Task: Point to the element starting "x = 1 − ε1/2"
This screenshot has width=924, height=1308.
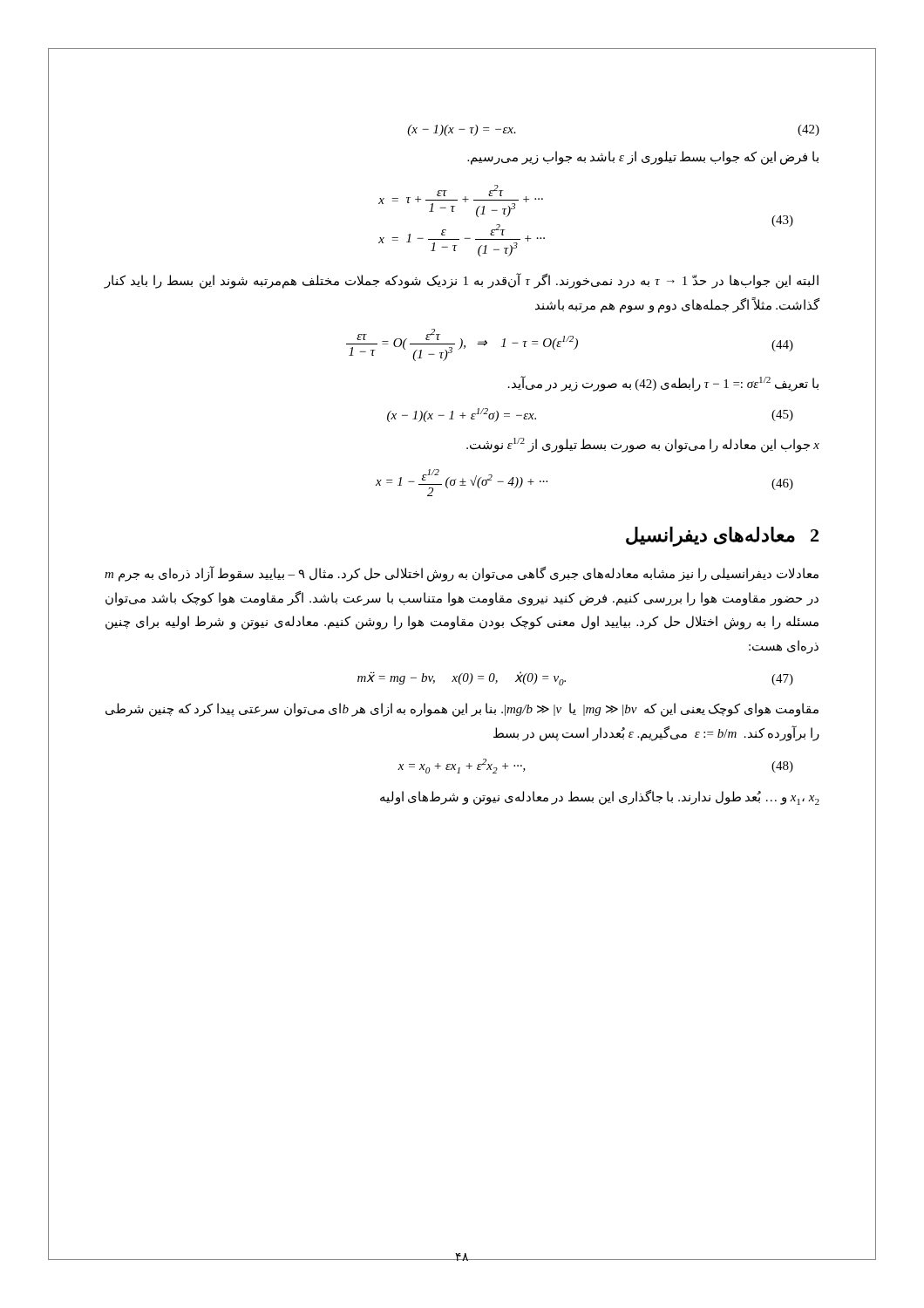Action: (x=451, y=483)
